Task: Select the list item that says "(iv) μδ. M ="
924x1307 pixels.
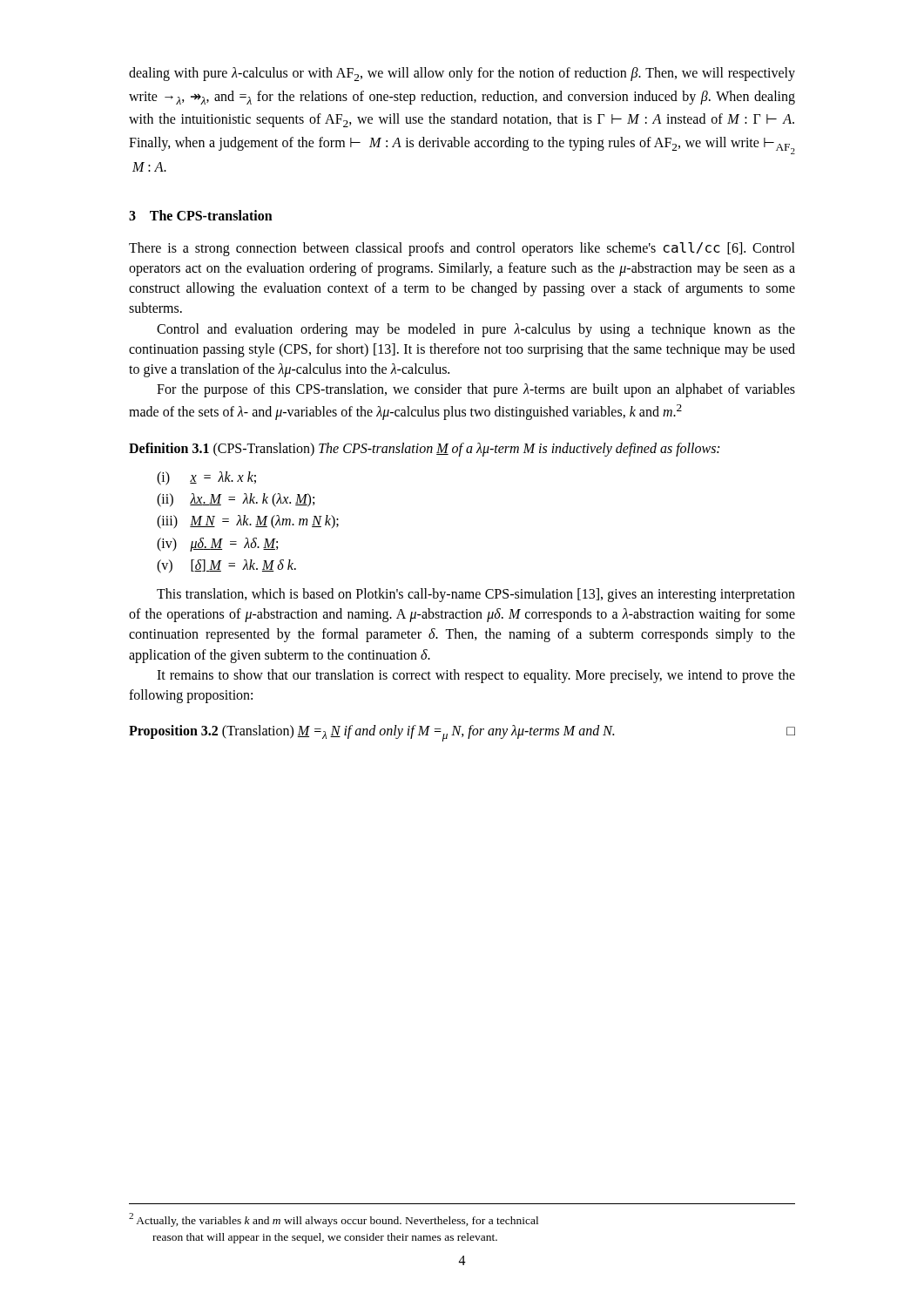Action: (x=218, y=543)
